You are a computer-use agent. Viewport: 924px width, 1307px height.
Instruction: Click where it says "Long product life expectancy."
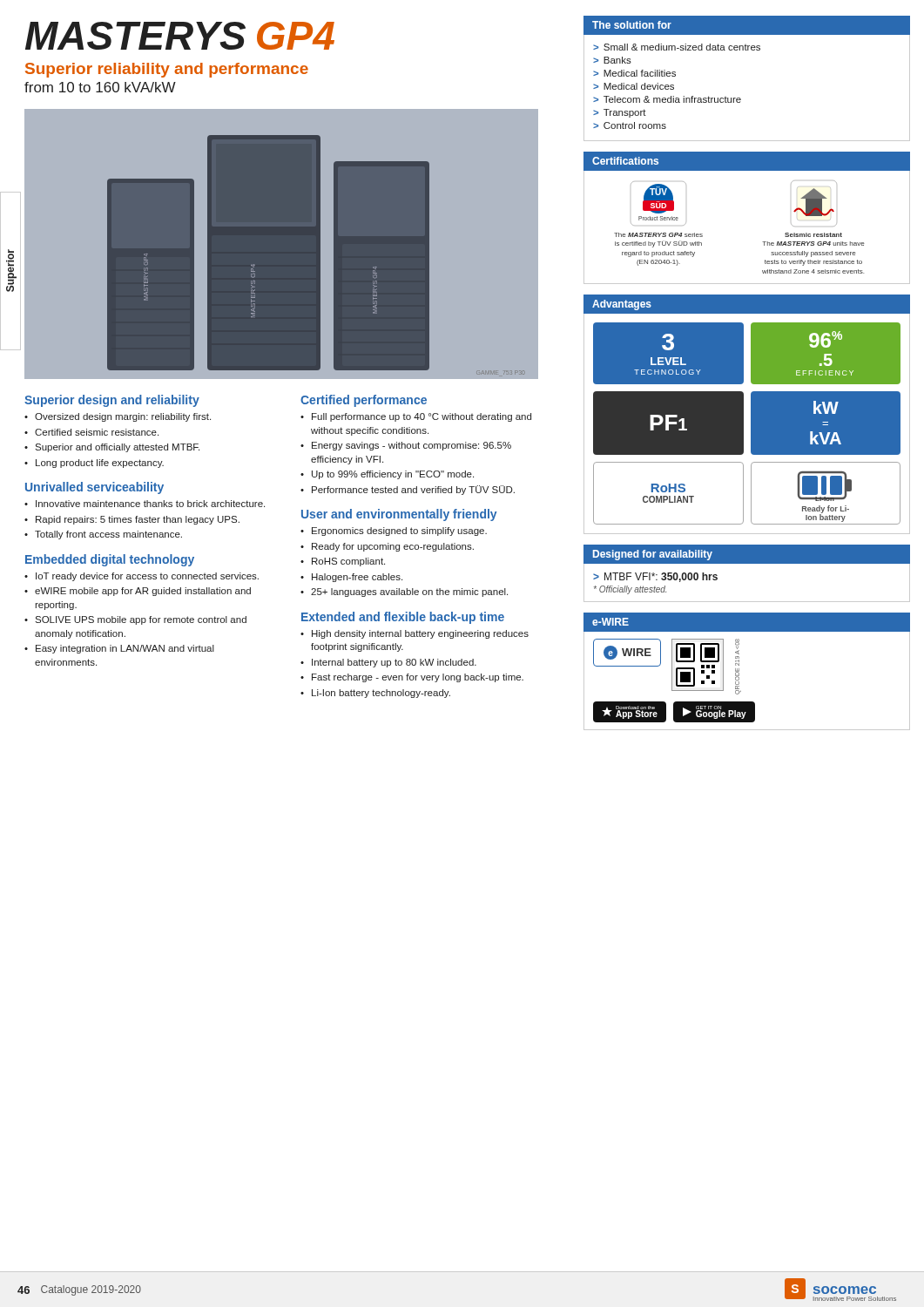tap(100, 462)
